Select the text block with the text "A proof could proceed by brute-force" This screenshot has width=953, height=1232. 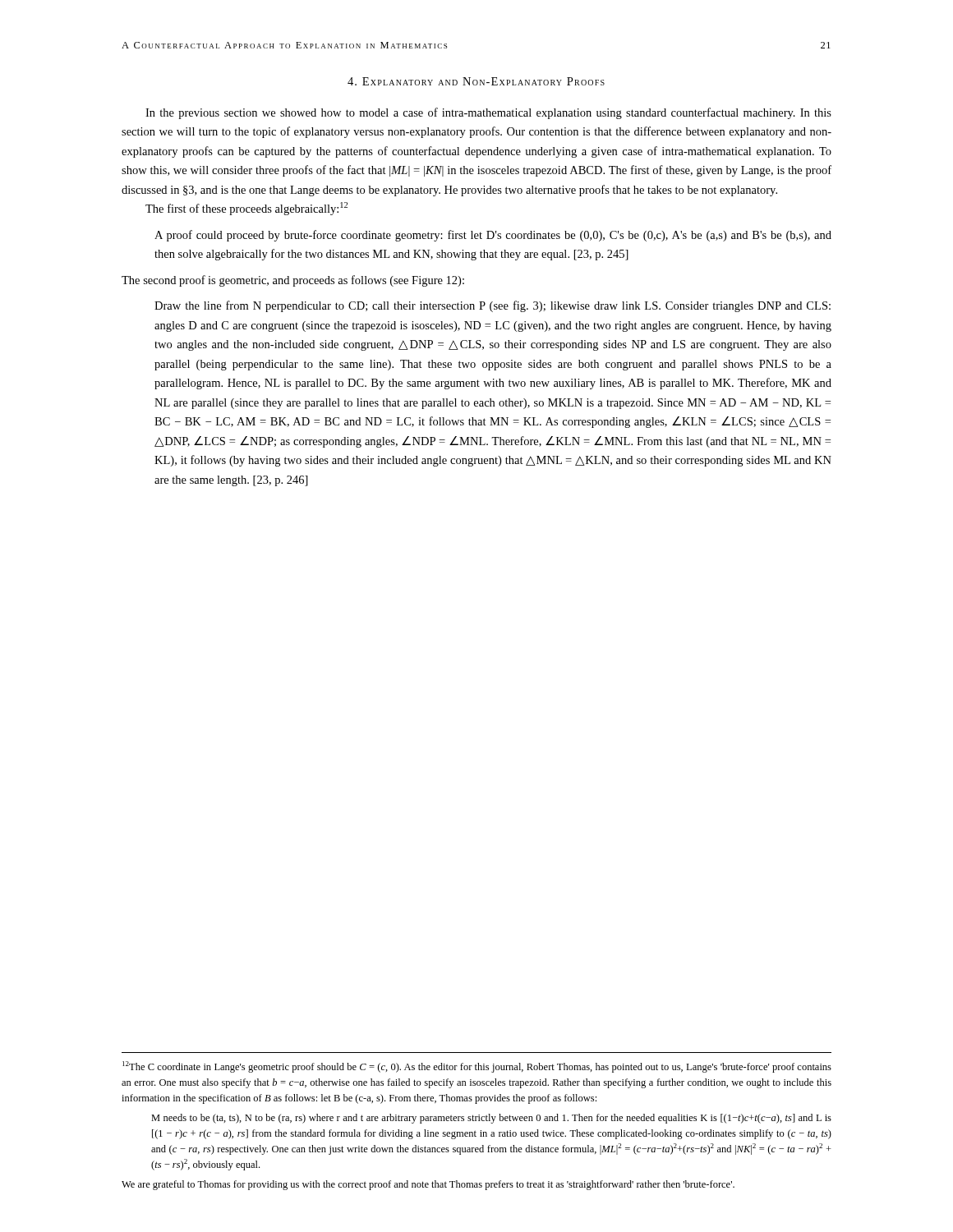click(x=493, y=245)
